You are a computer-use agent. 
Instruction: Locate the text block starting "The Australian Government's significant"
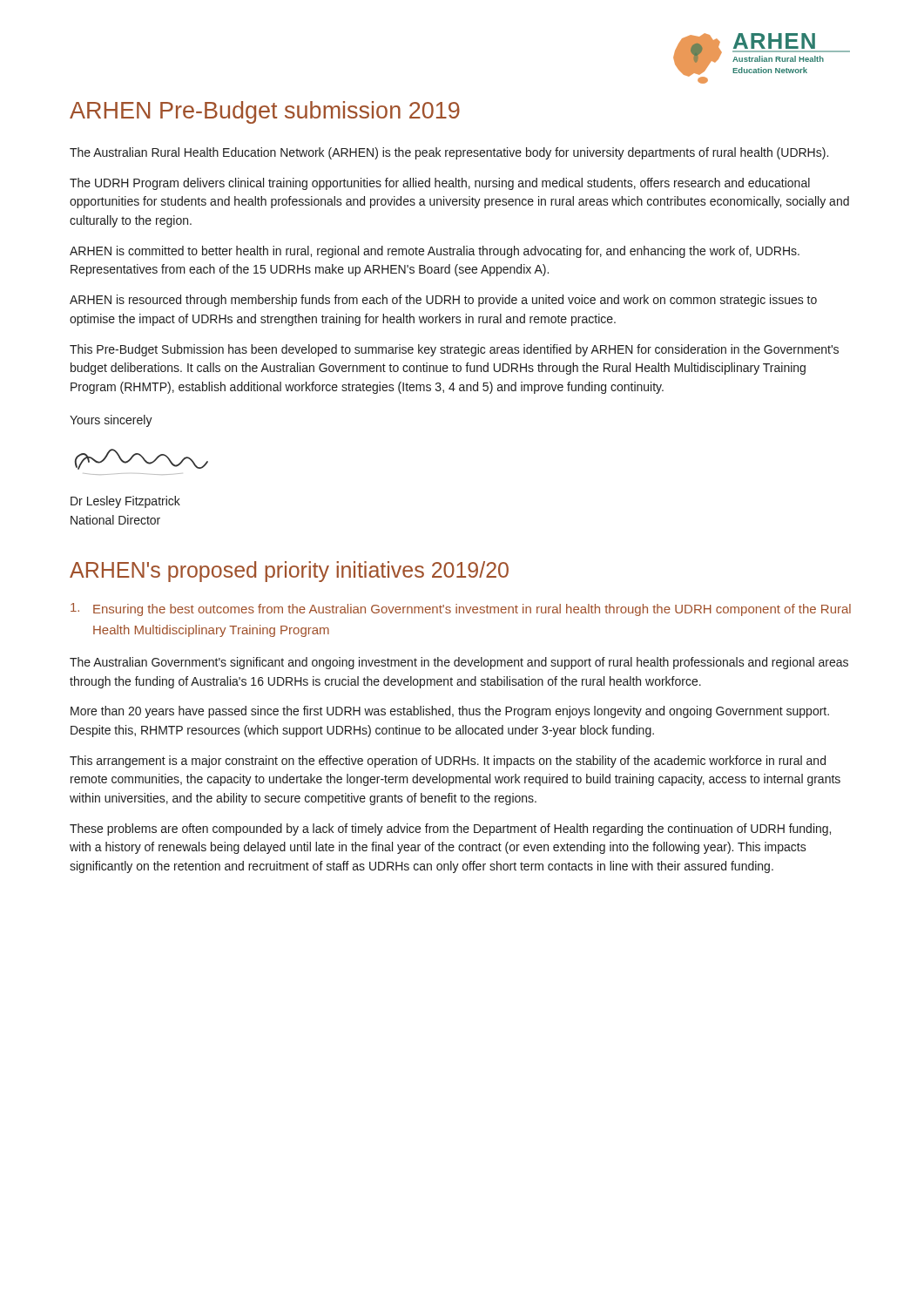462,672
